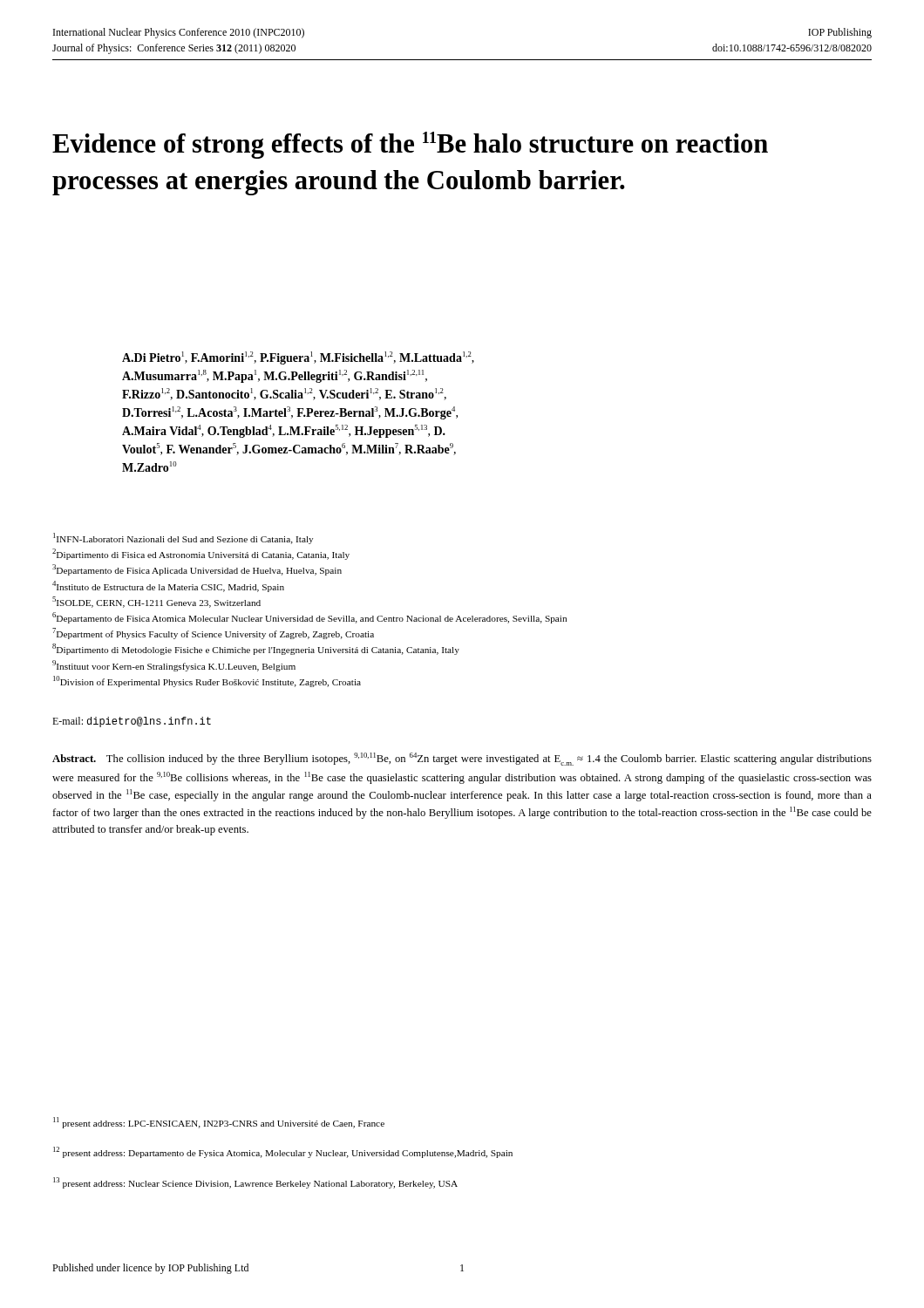Select the text starting "A.Di Pietro1, F.Amorini1,2, P.Figuera1, M.Fisichella1,2, M.Lattuada1,2,"
Image resolution: width=924 pixels, height=1308 pixels.
(298, 412)
